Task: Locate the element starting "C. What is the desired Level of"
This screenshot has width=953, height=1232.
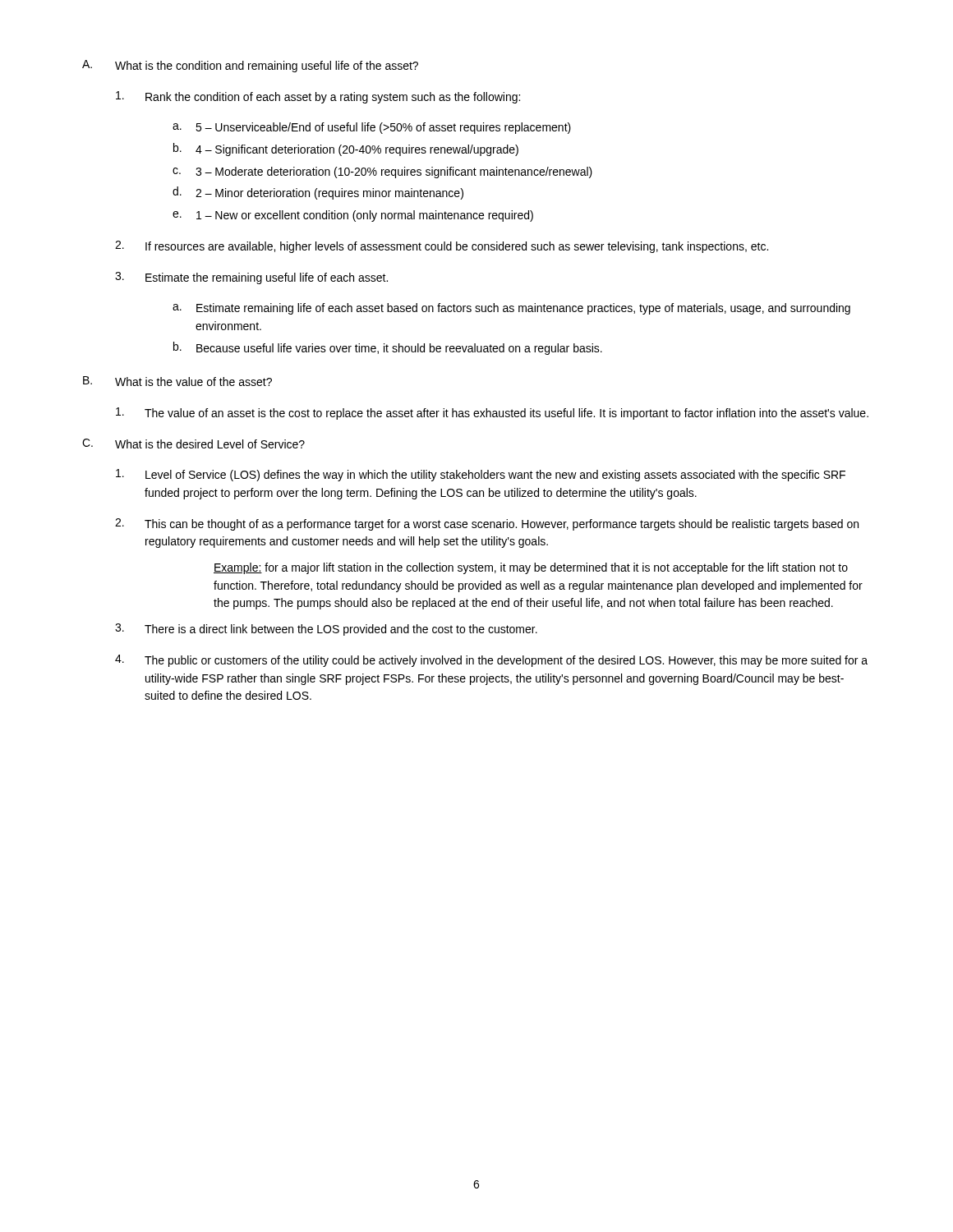Action: coord(193,444)
